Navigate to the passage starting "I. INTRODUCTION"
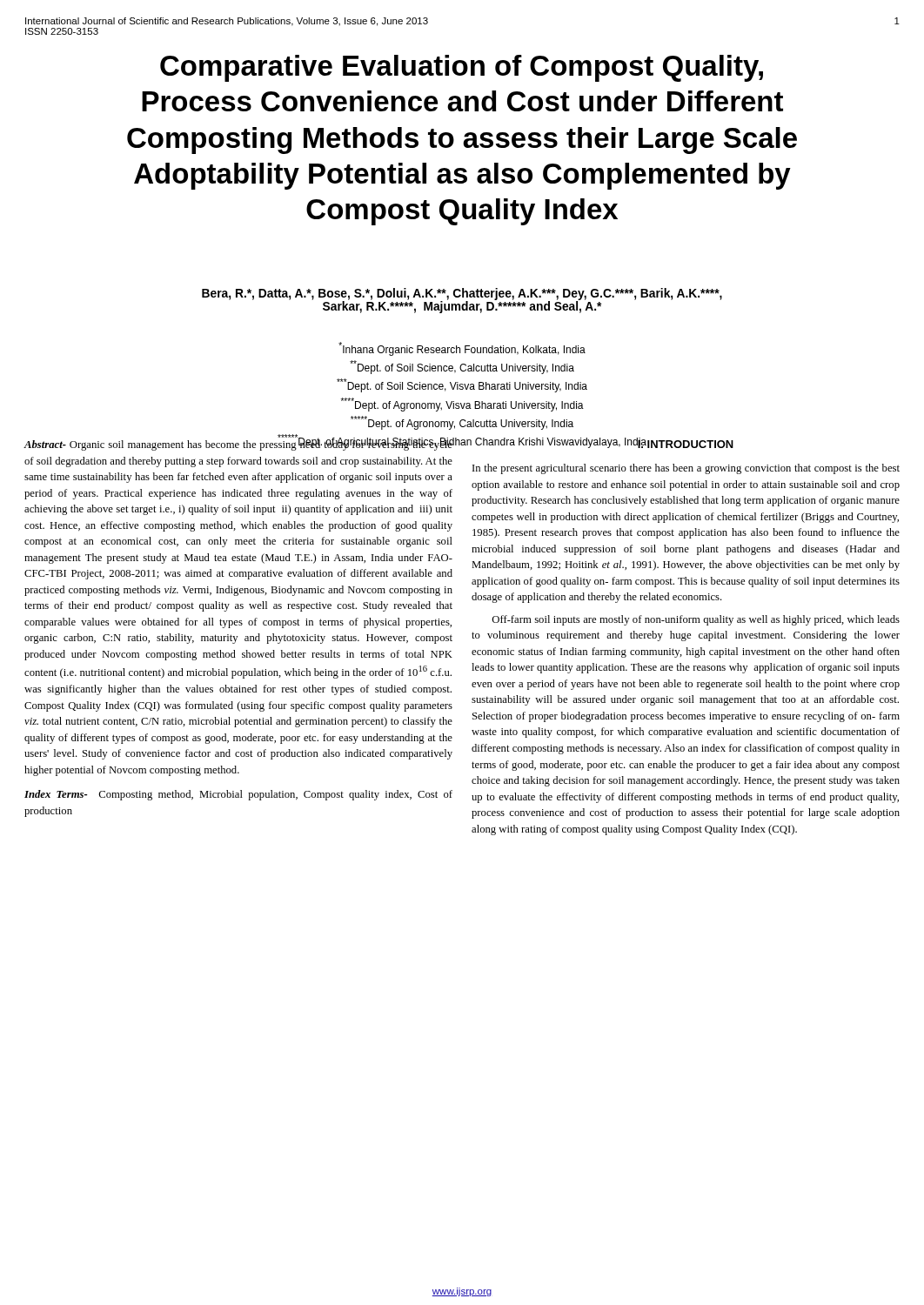The width and height of the screenshot is (924, 1305). point(686,444)
